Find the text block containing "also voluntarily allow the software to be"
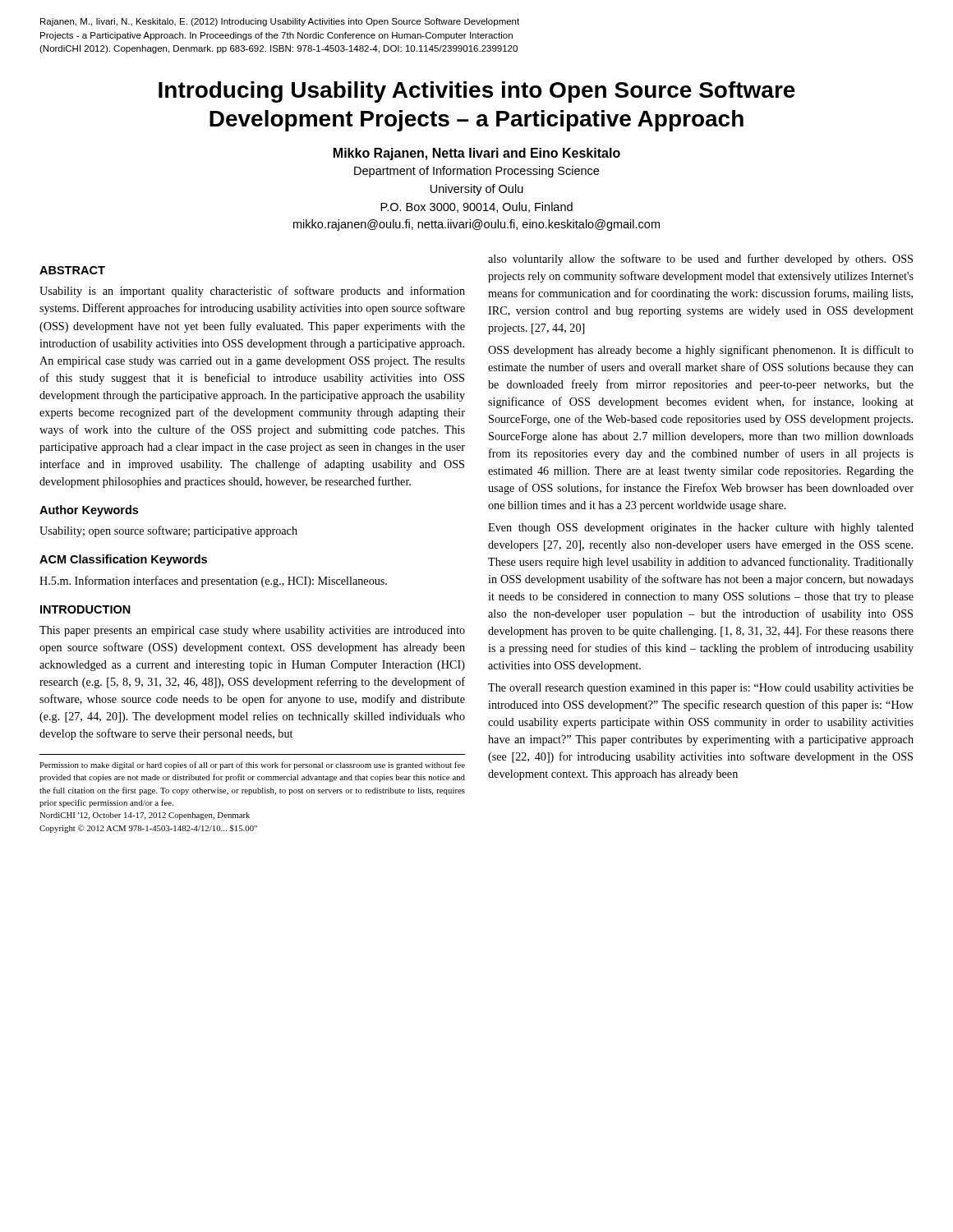 tap(701, 294)
